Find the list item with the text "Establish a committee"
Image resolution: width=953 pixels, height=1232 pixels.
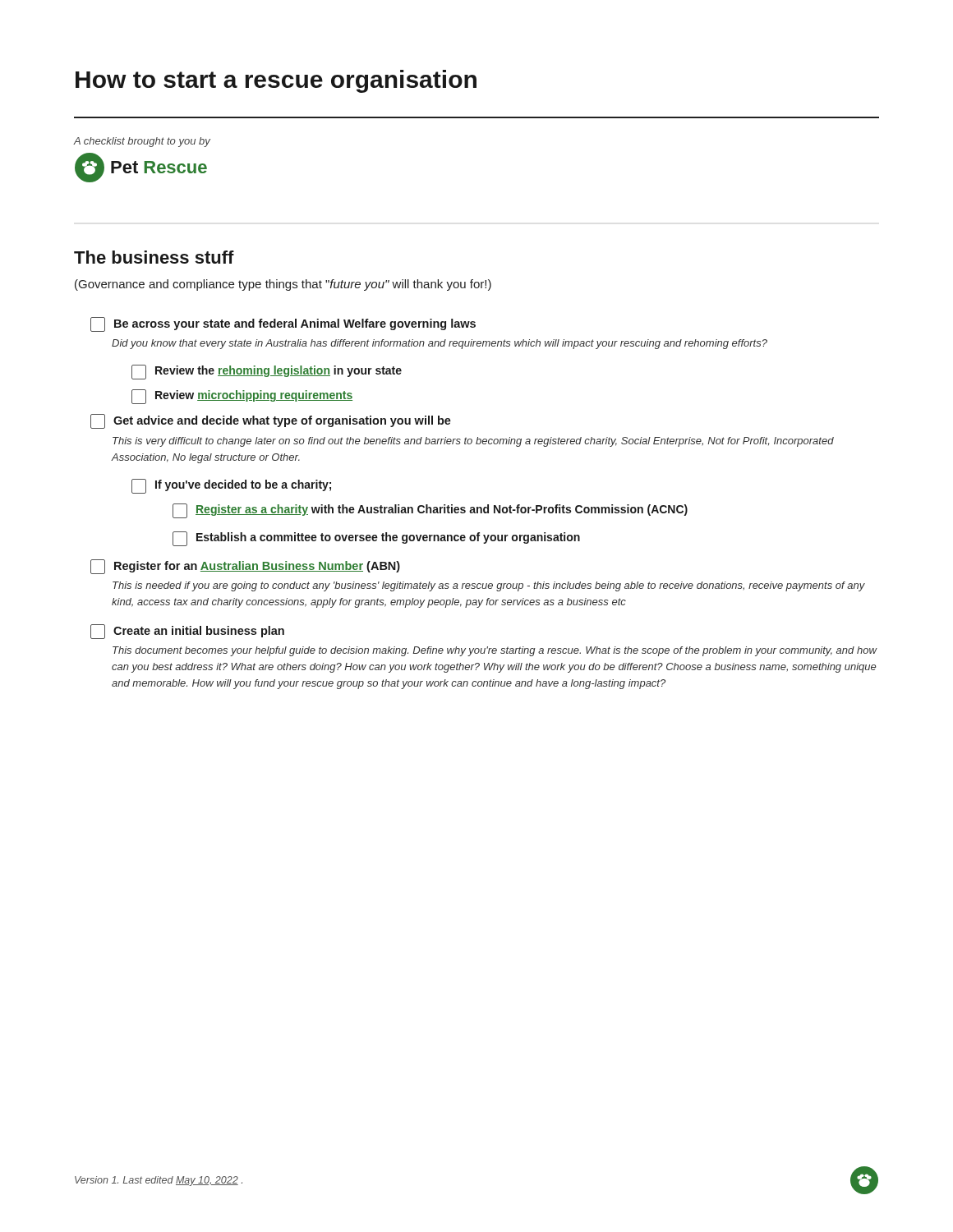tap(376, 538)
